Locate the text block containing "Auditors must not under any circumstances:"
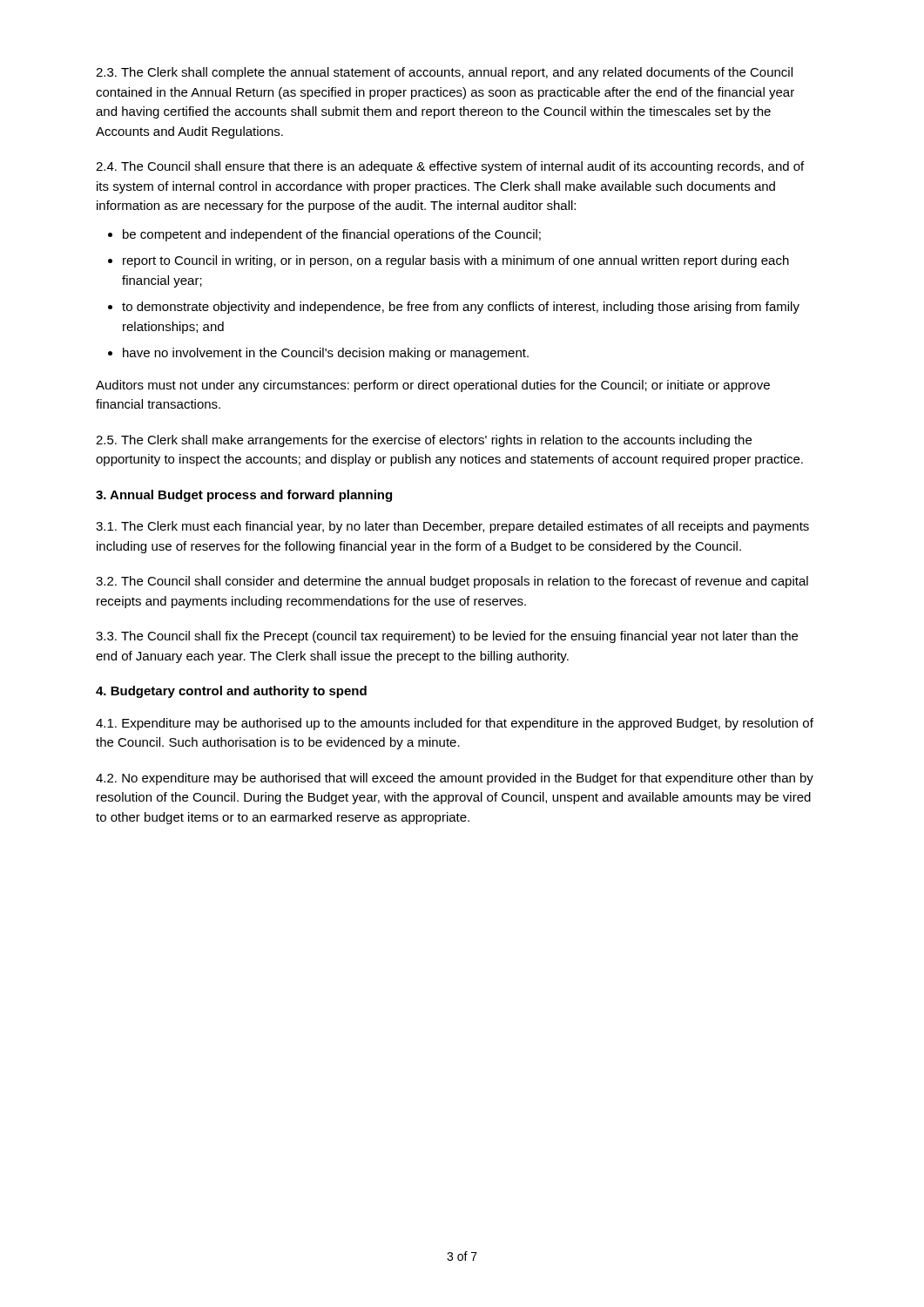 (433, 394)
